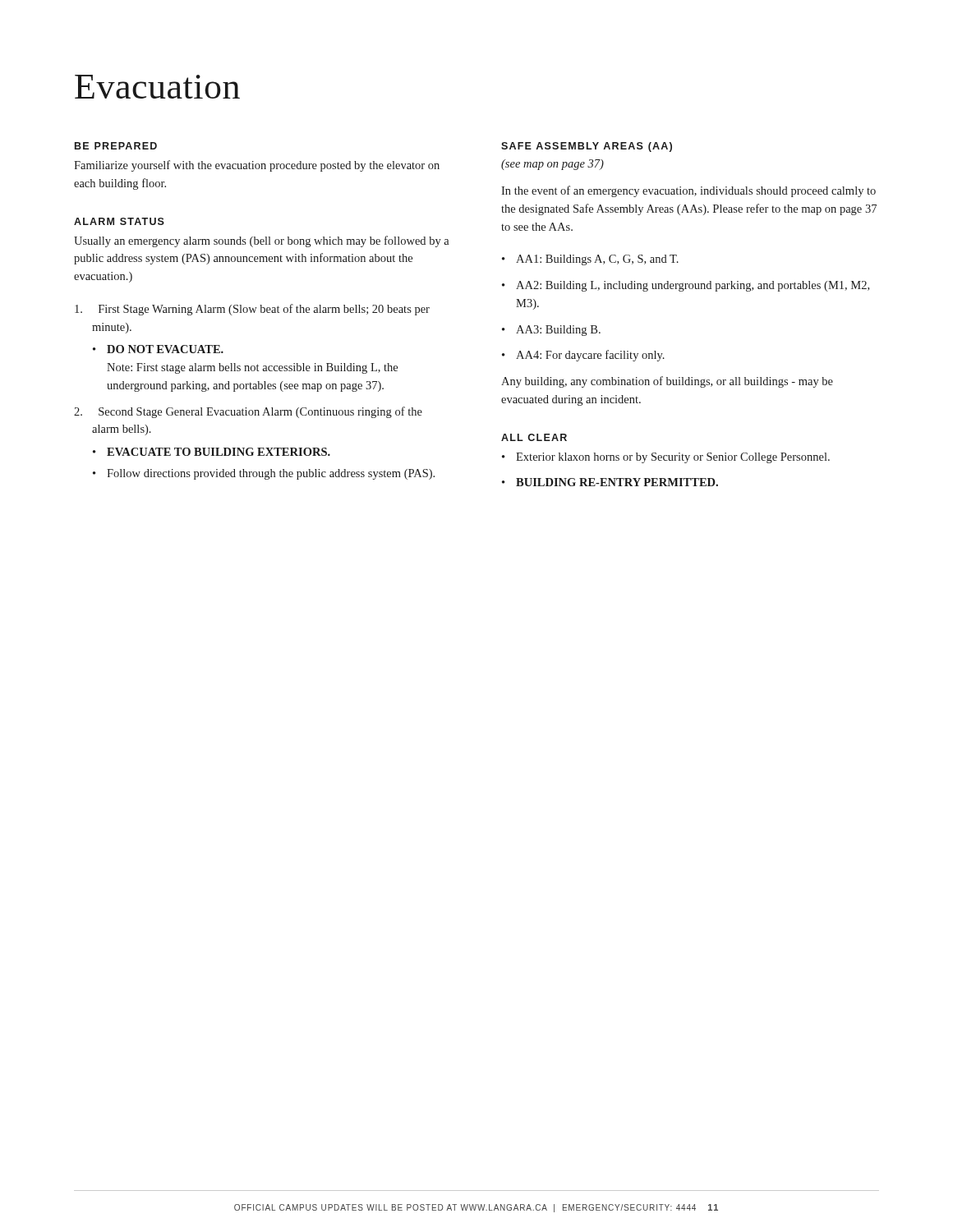Locate the block of text that opens with "First Stage Warning Alarm (Slow"
This screenshot has width=953, height=1232.
click(x=263, y=318)
